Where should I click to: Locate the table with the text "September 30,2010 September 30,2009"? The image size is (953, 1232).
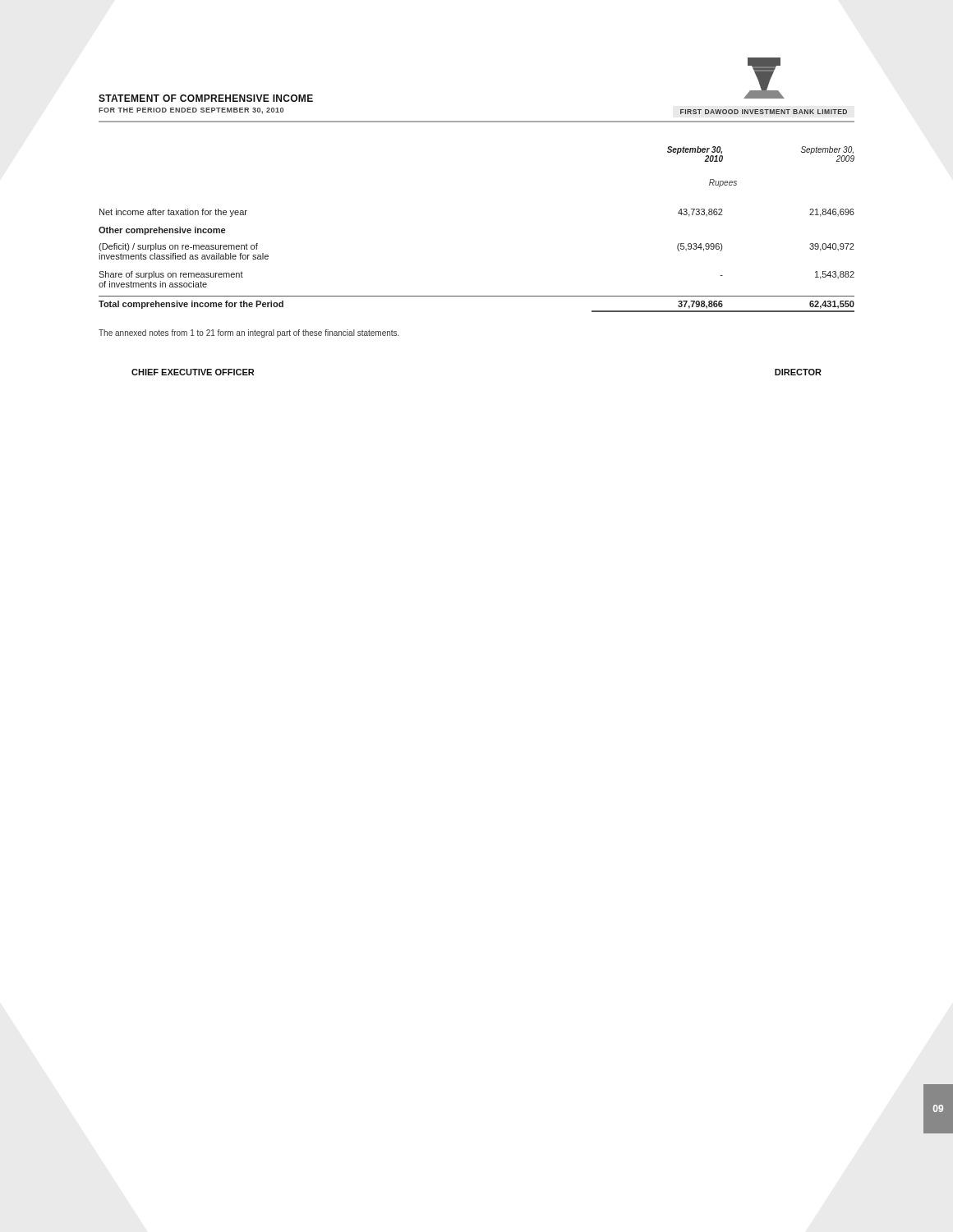click(x=476, y=229)
